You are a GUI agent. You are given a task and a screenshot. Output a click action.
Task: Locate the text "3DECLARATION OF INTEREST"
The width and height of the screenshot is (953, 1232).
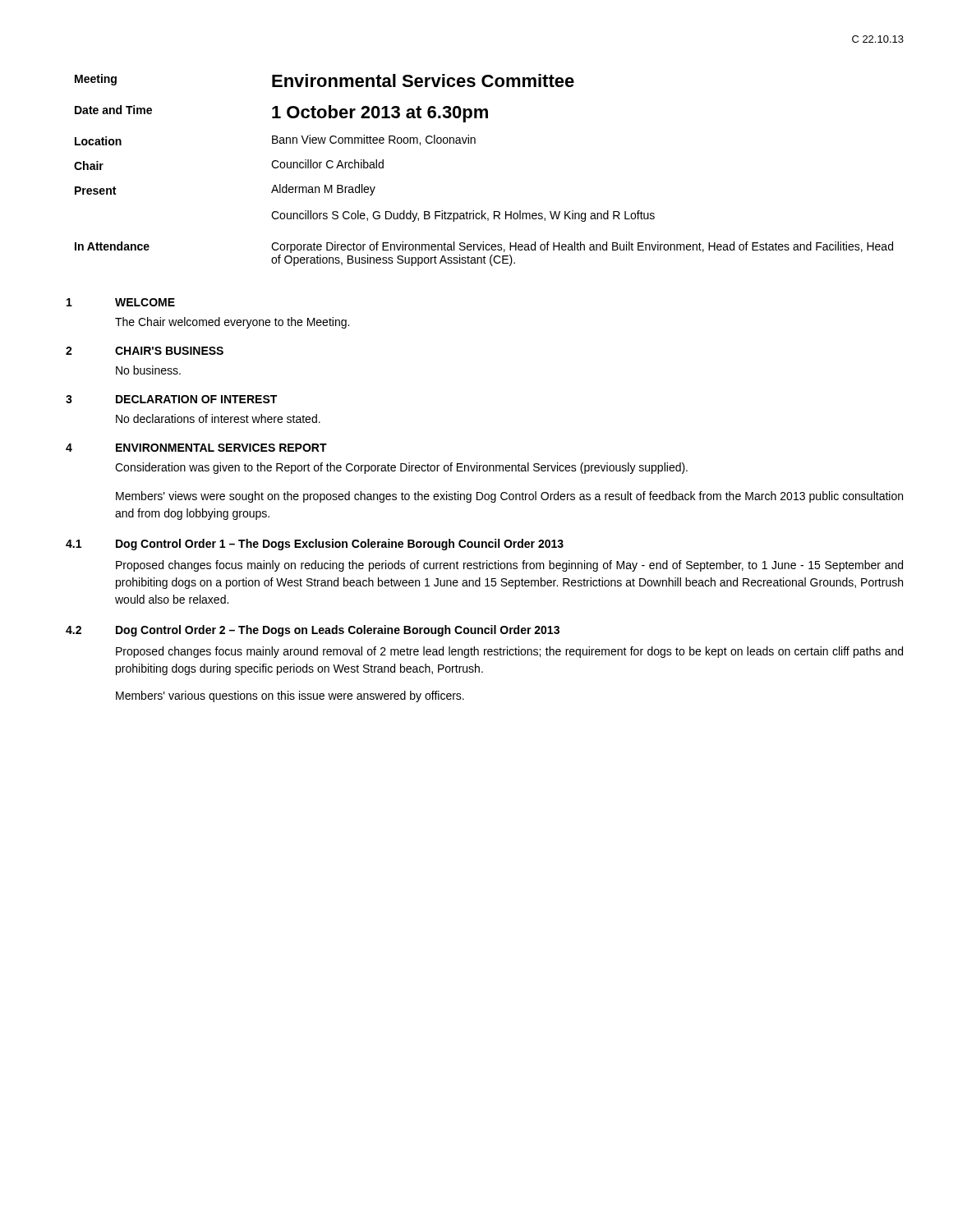click(171, 399)
